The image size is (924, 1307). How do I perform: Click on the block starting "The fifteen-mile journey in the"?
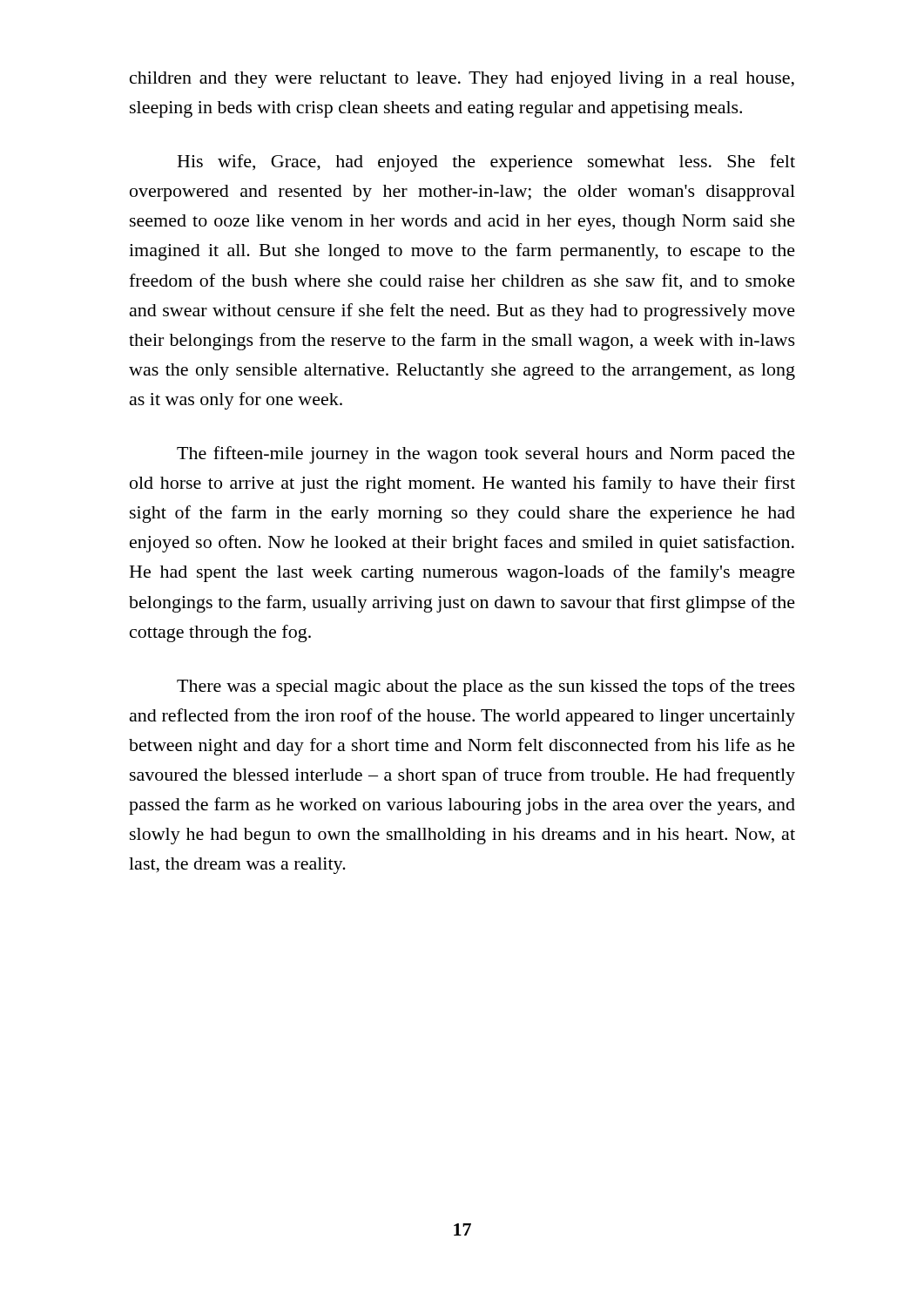pyautogui.click(x=462, y=542)
